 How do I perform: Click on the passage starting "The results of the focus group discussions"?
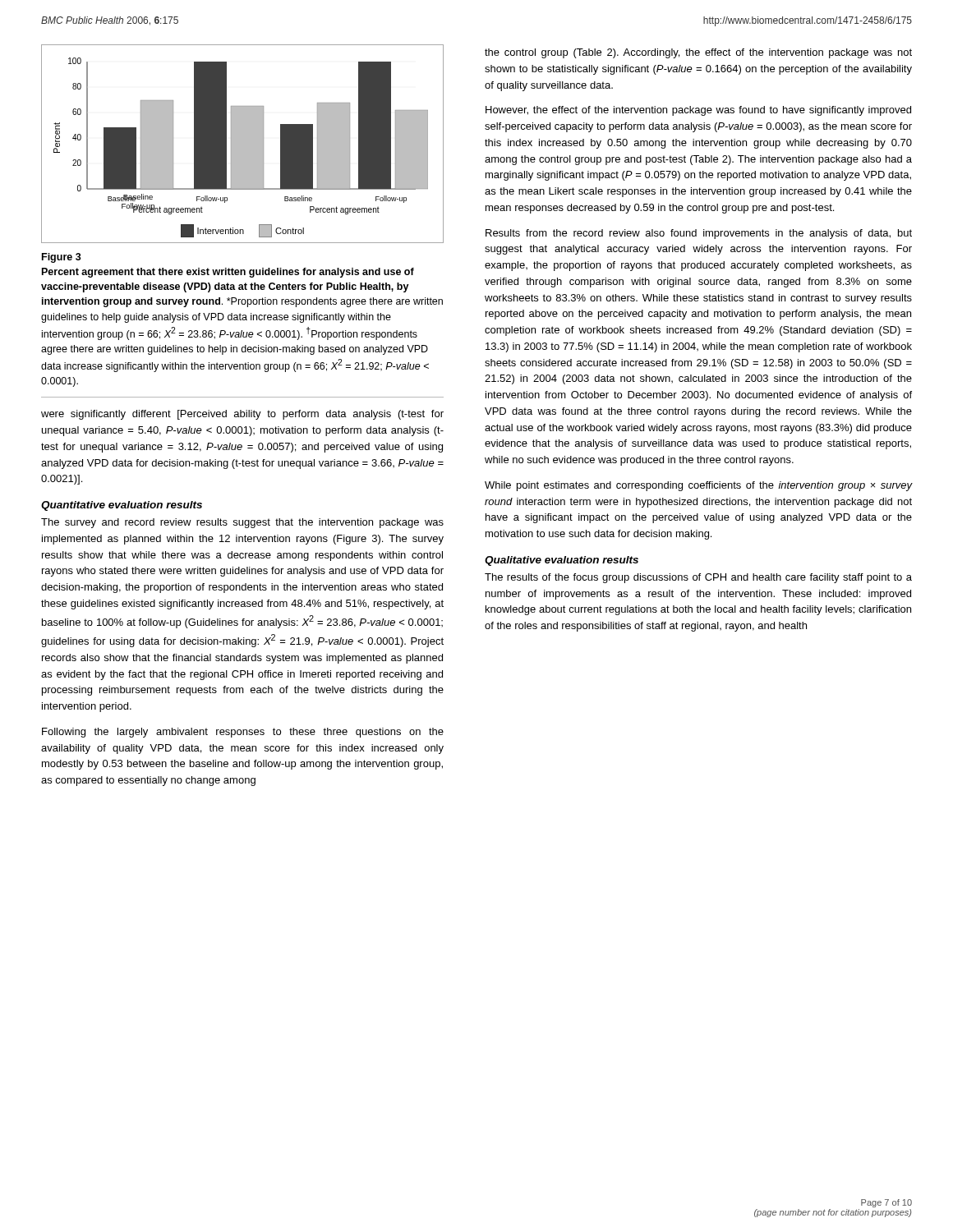[698, 601]
